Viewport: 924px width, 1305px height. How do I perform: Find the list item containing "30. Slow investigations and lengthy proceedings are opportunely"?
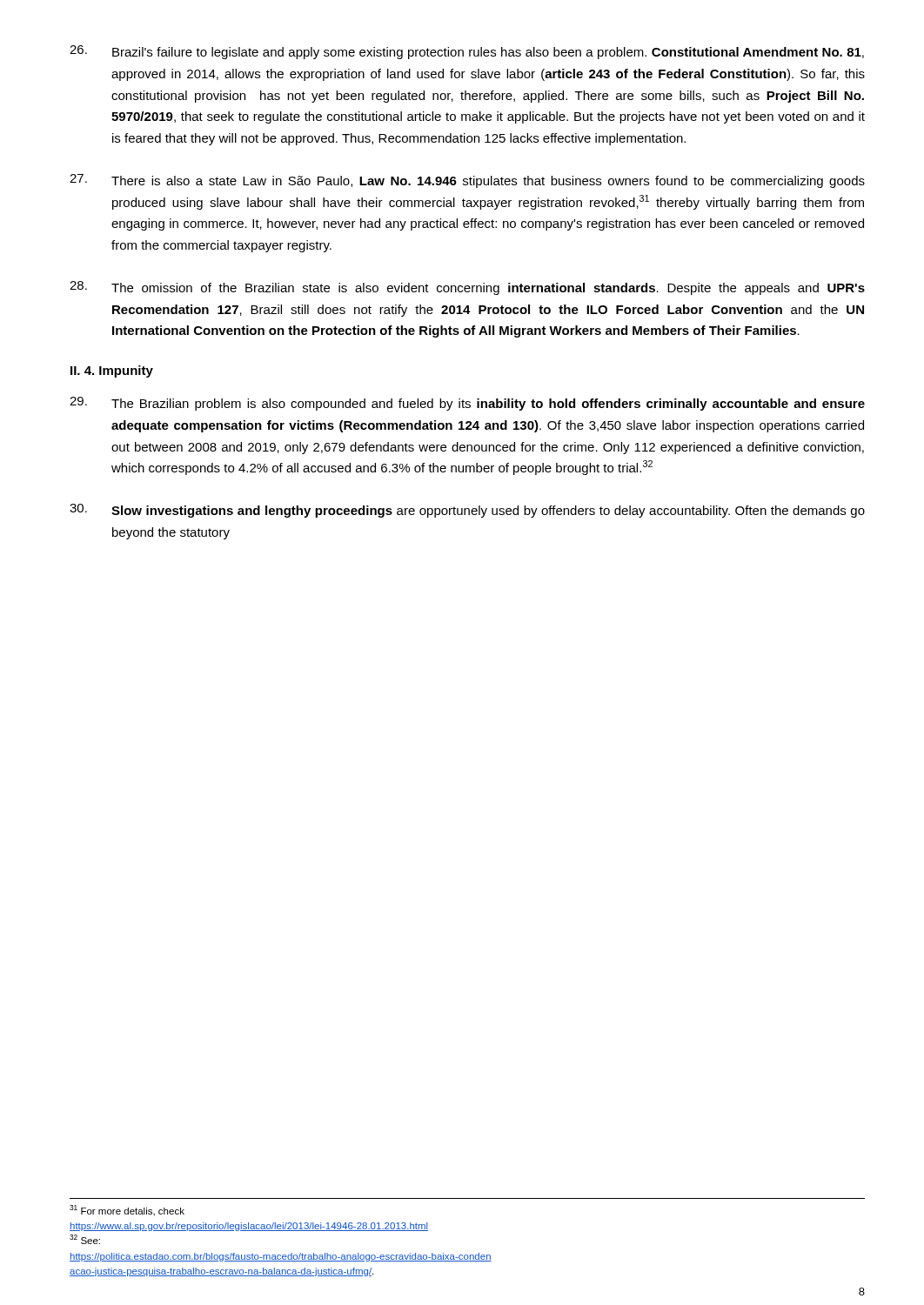[x=467, y=522]
